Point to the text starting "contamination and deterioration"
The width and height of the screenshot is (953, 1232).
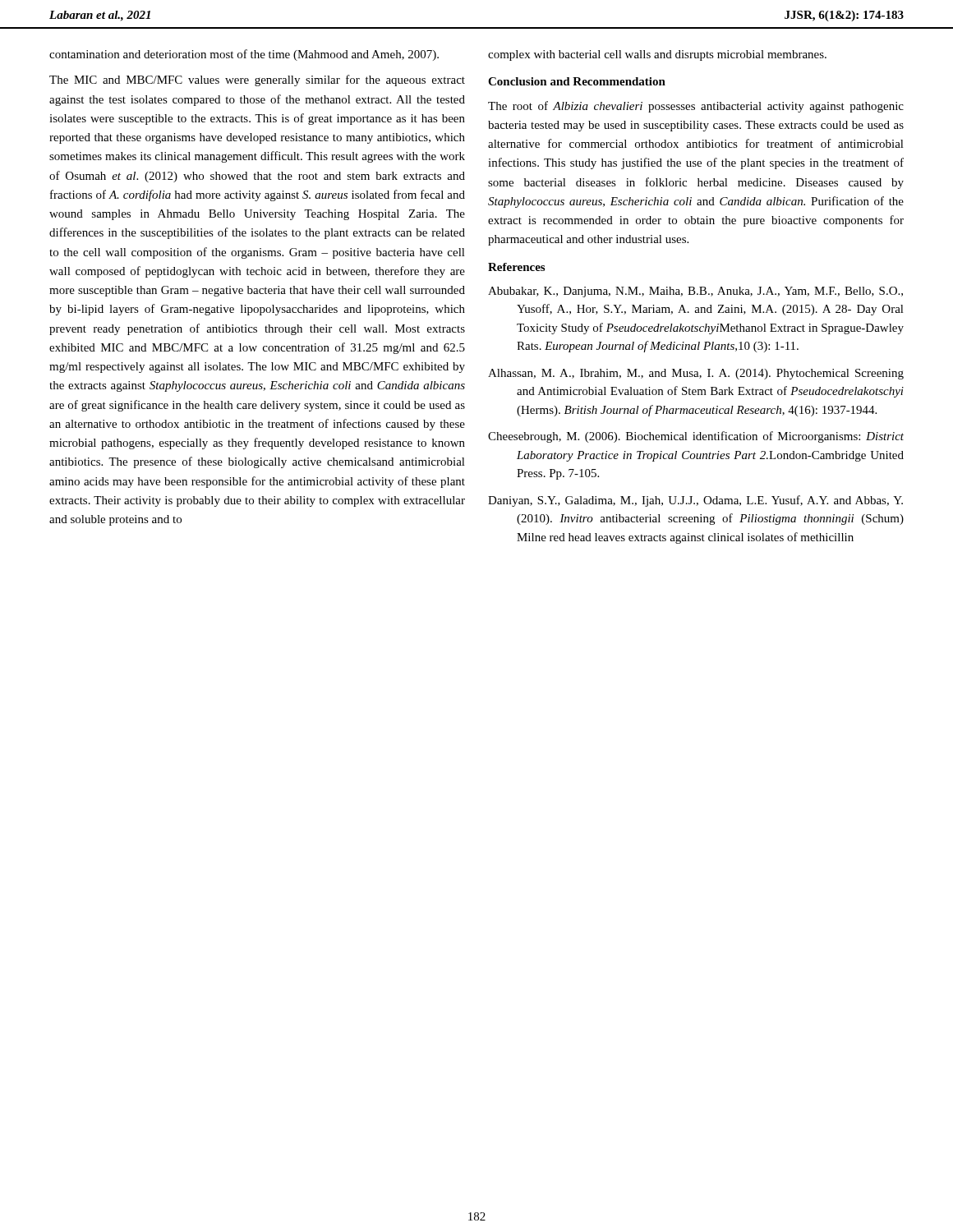pos(257,287)
